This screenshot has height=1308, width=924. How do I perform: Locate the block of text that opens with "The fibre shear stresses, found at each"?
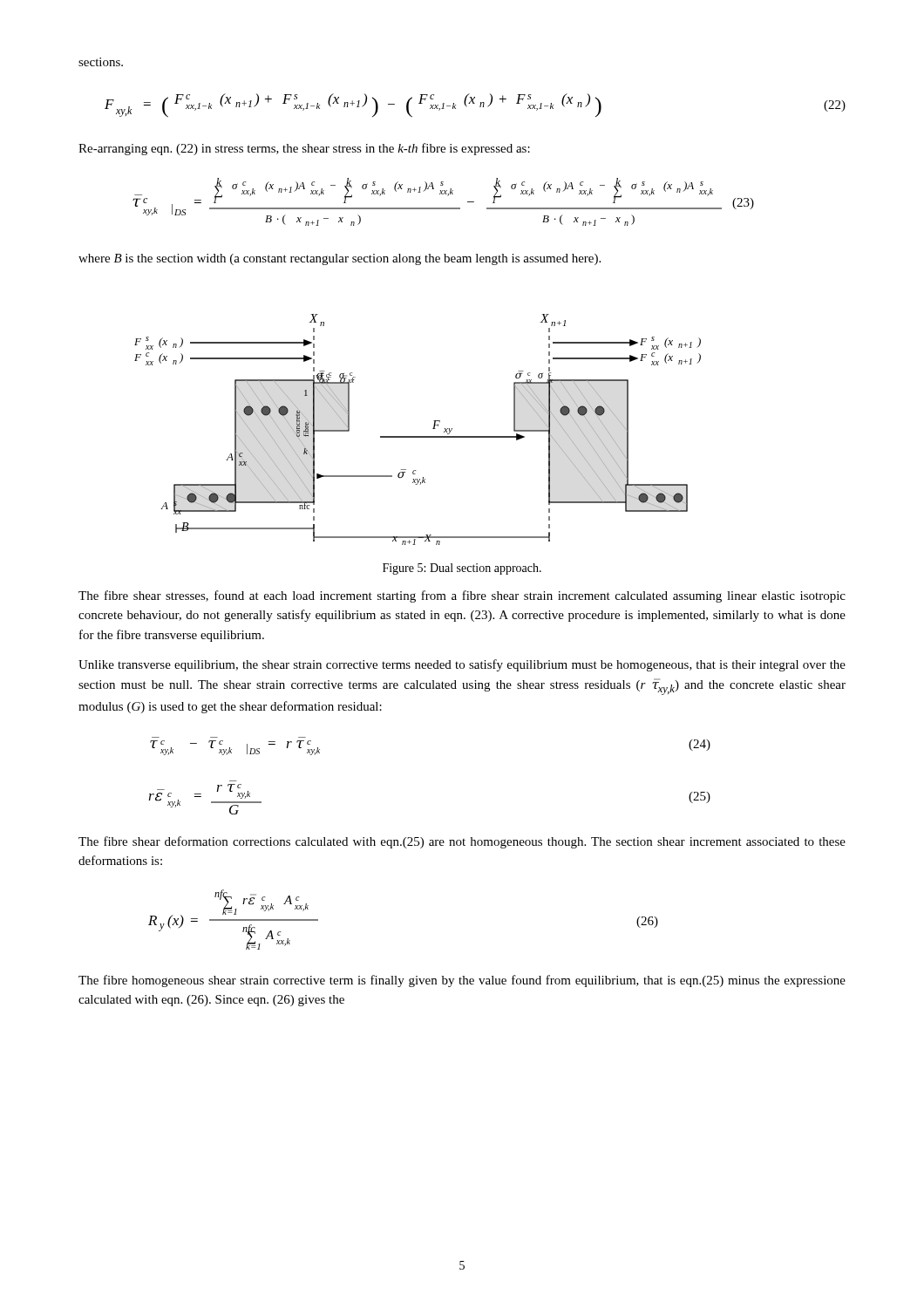point(462,615)
